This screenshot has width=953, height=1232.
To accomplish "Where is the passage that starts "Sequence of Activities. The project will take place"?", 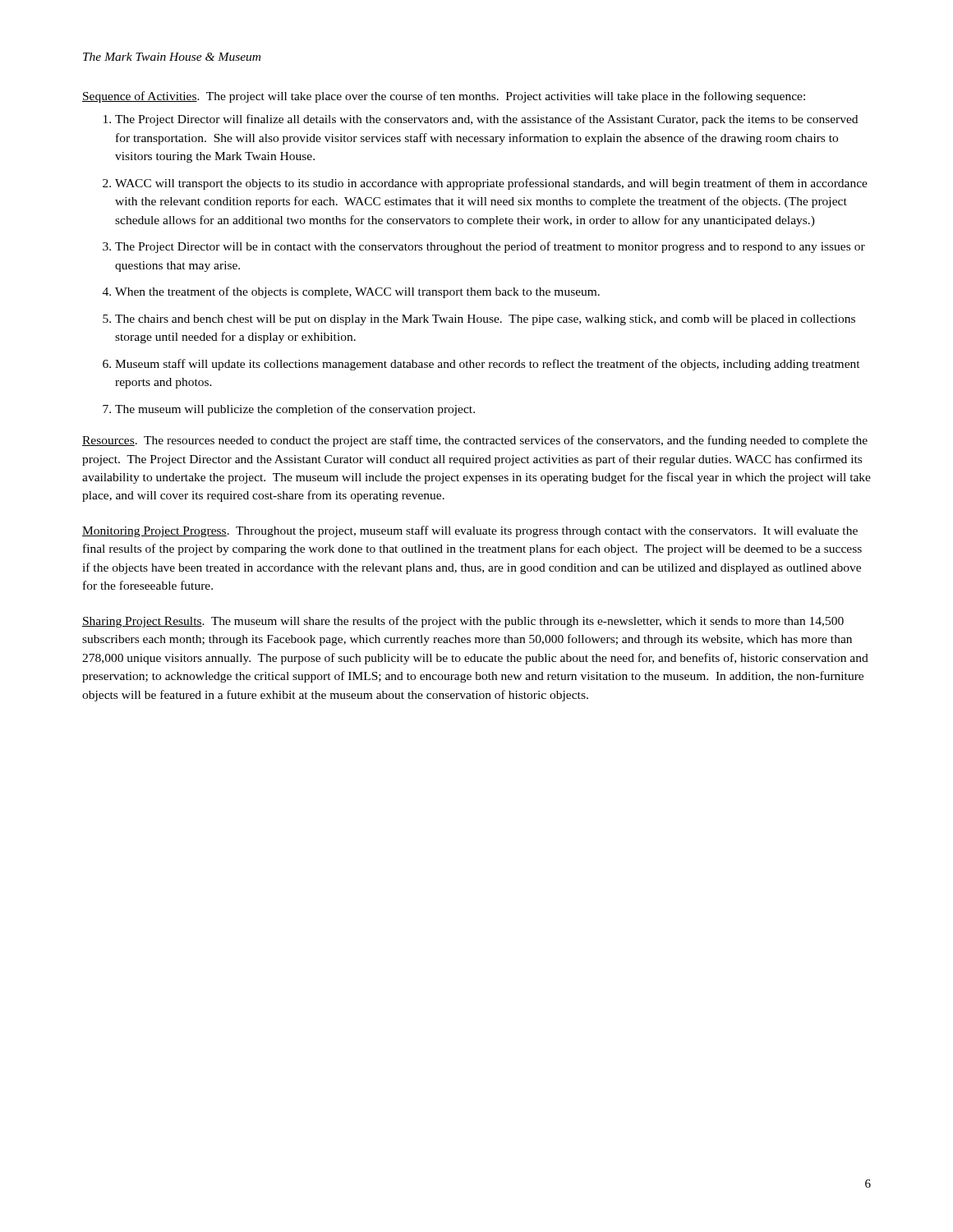I will point(444,96).
